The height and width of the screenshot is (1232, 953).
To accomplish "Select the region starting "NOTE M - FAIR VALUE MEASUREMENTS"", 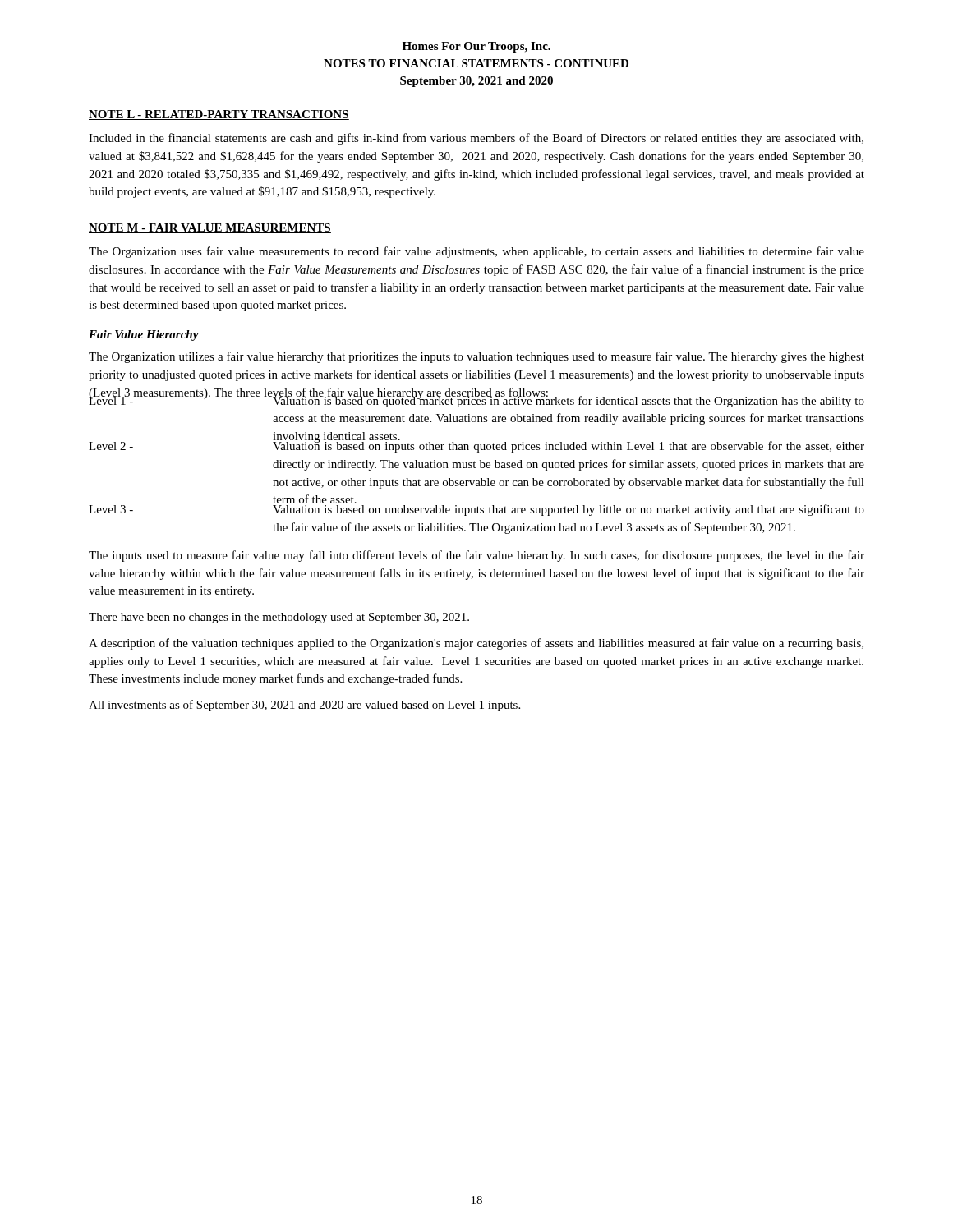I will pos(210,227).
